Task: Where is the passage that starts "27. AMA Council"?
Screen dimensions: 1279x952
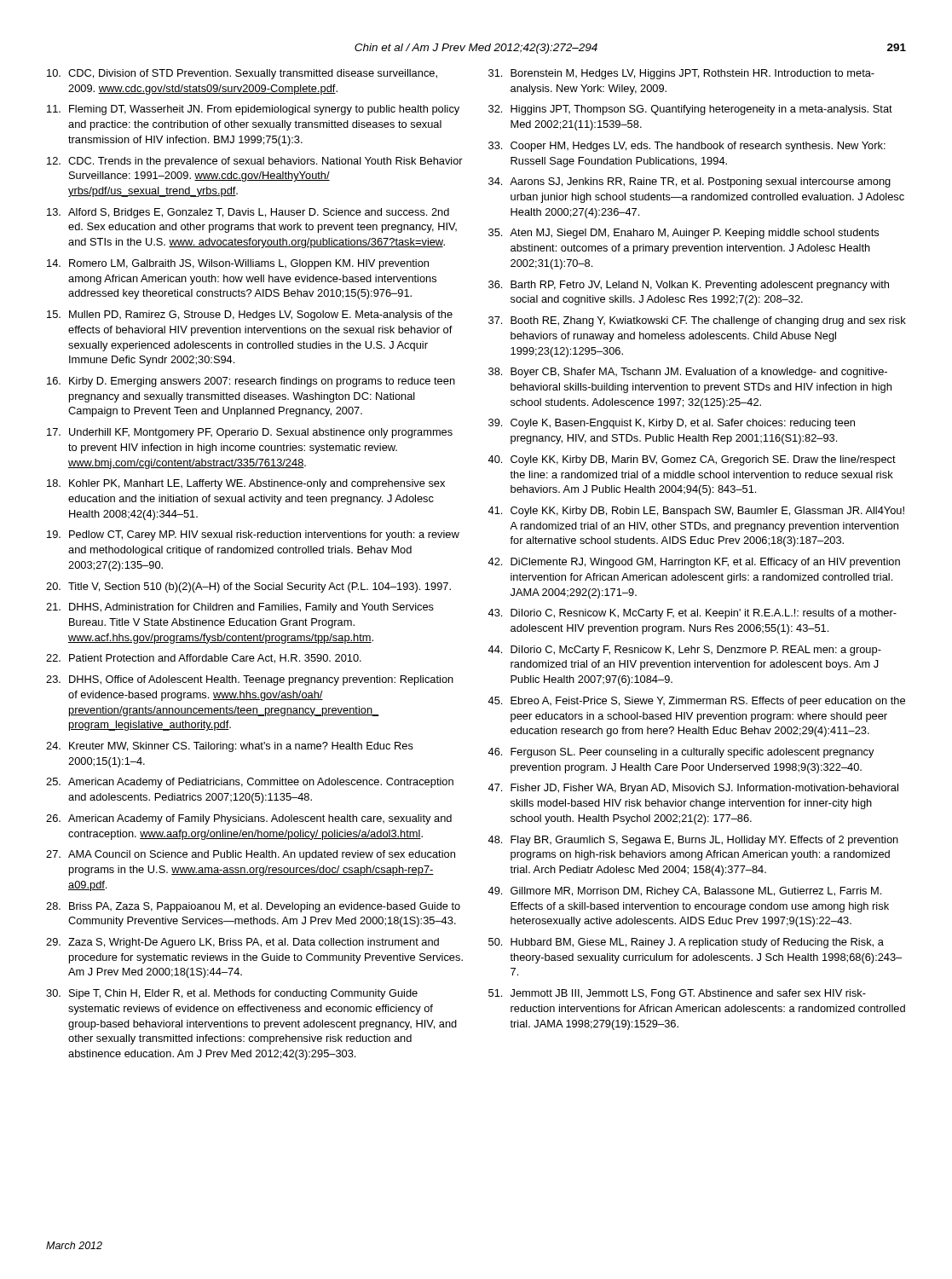Action: tap(255, 870)
